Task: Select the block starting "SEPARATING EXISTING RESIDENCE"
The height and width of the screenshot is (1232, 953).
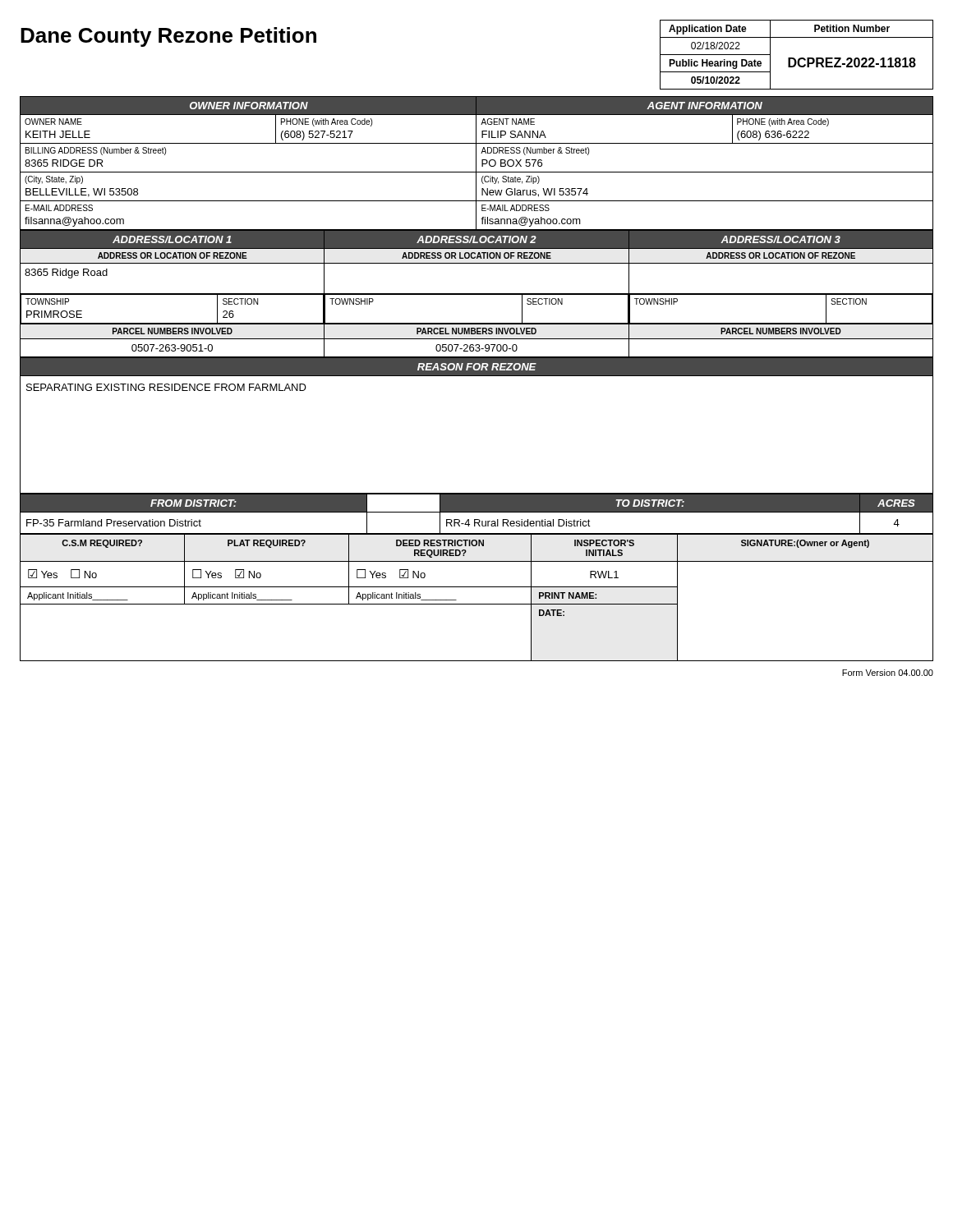Action: tap(166, 387)
